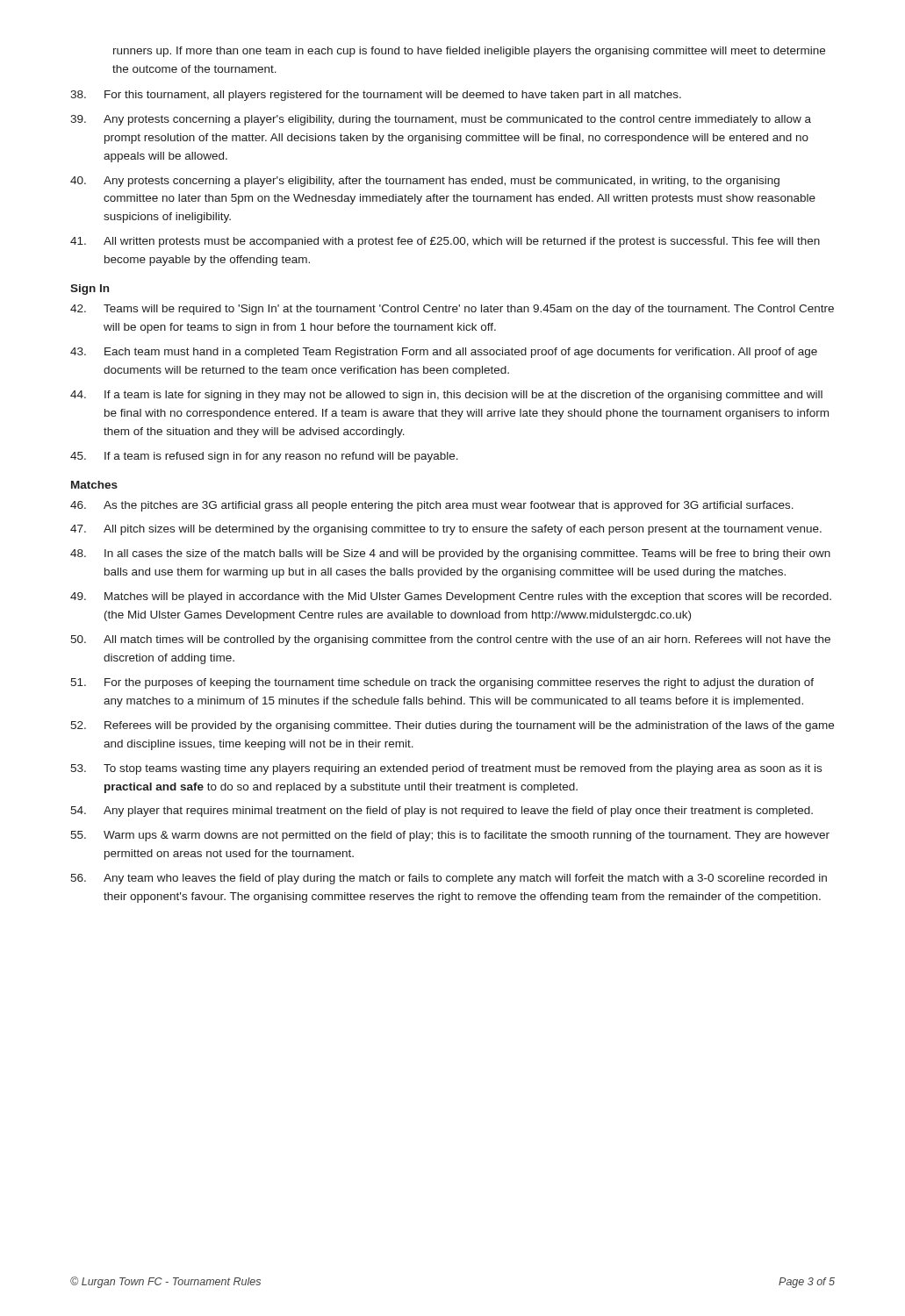The width and height of the screenshot is (905, 1316).
Task: Where is the passage that starts "46. As the pitches are"?
Action: (x=452, y=505)
